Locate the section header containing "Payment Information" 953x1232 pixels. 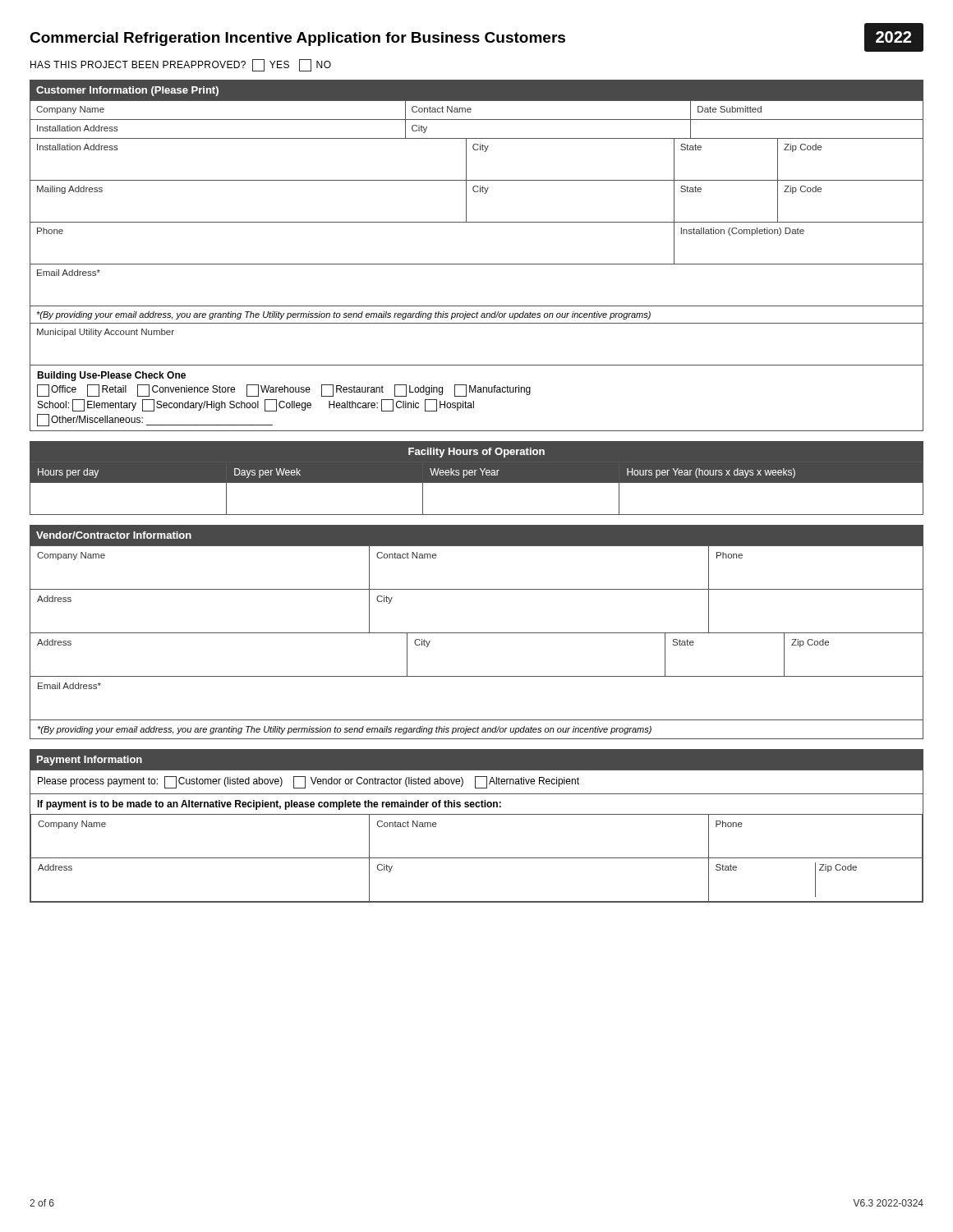pyautogui.click(x=89, y=760)
